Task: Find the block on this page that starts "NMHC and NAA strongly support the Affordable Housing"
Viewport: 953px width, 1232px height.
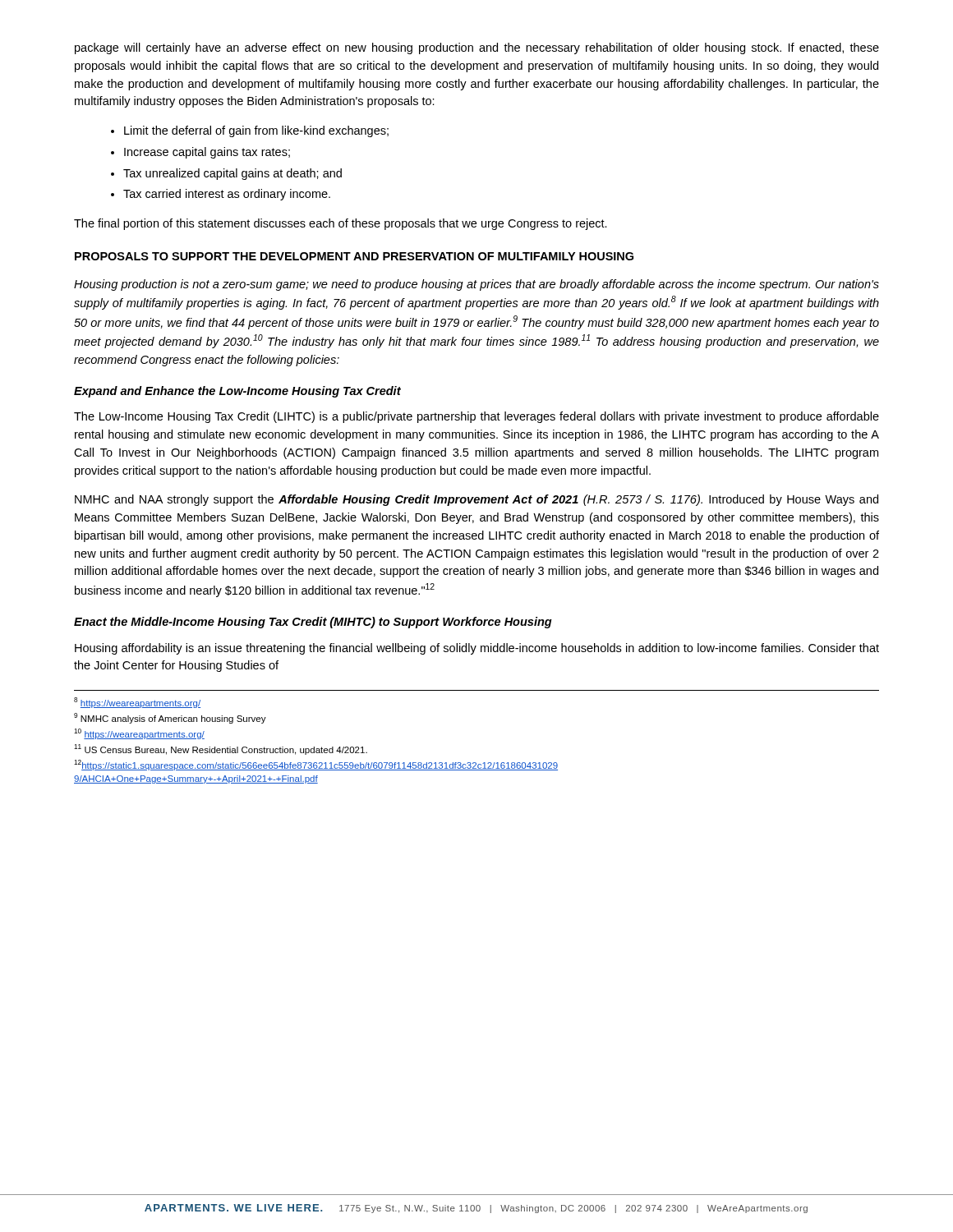Action: [476, 545]
